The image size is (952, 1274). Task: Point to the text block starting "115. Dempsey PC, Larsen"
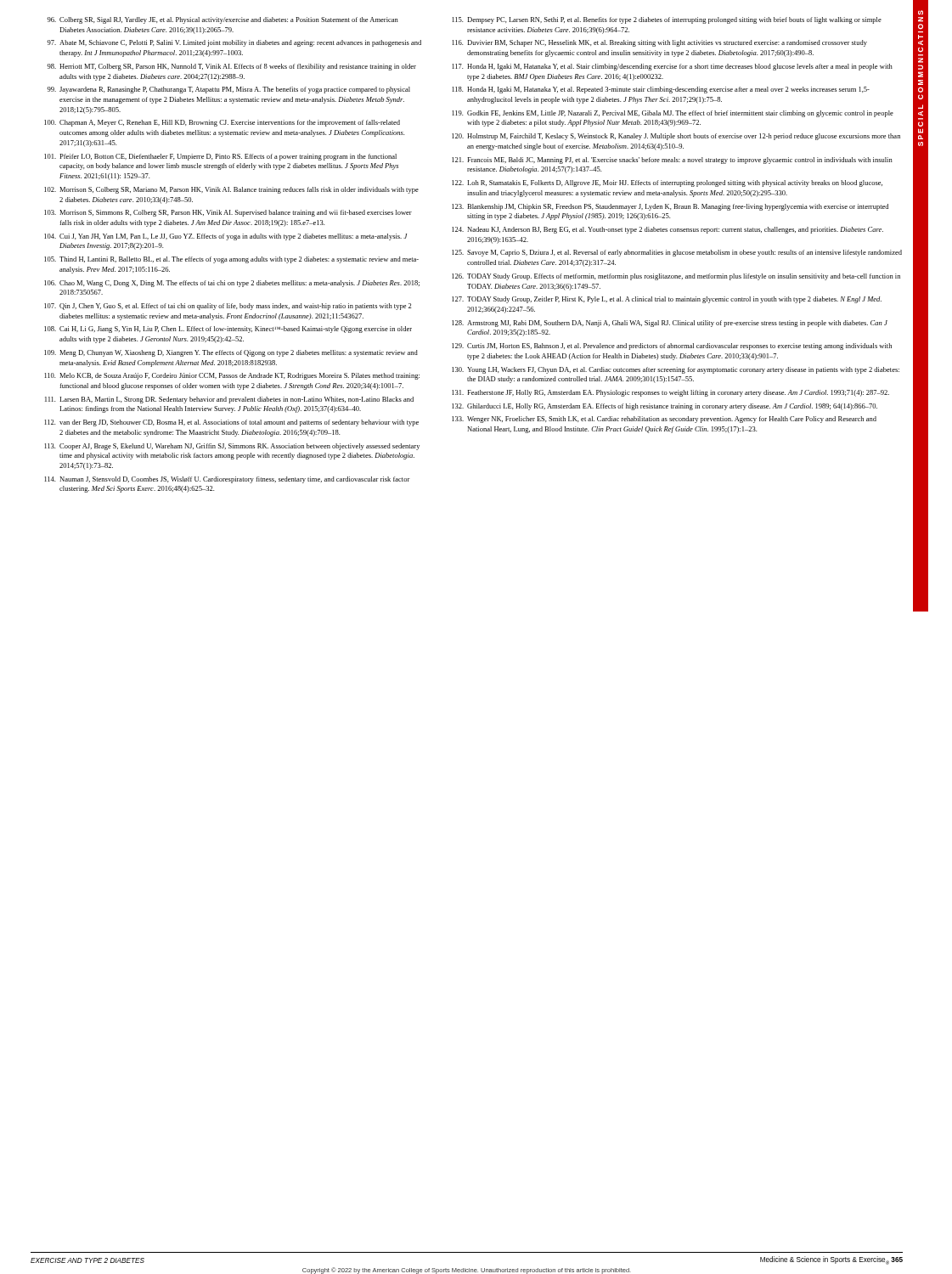[x=670, y=25]
